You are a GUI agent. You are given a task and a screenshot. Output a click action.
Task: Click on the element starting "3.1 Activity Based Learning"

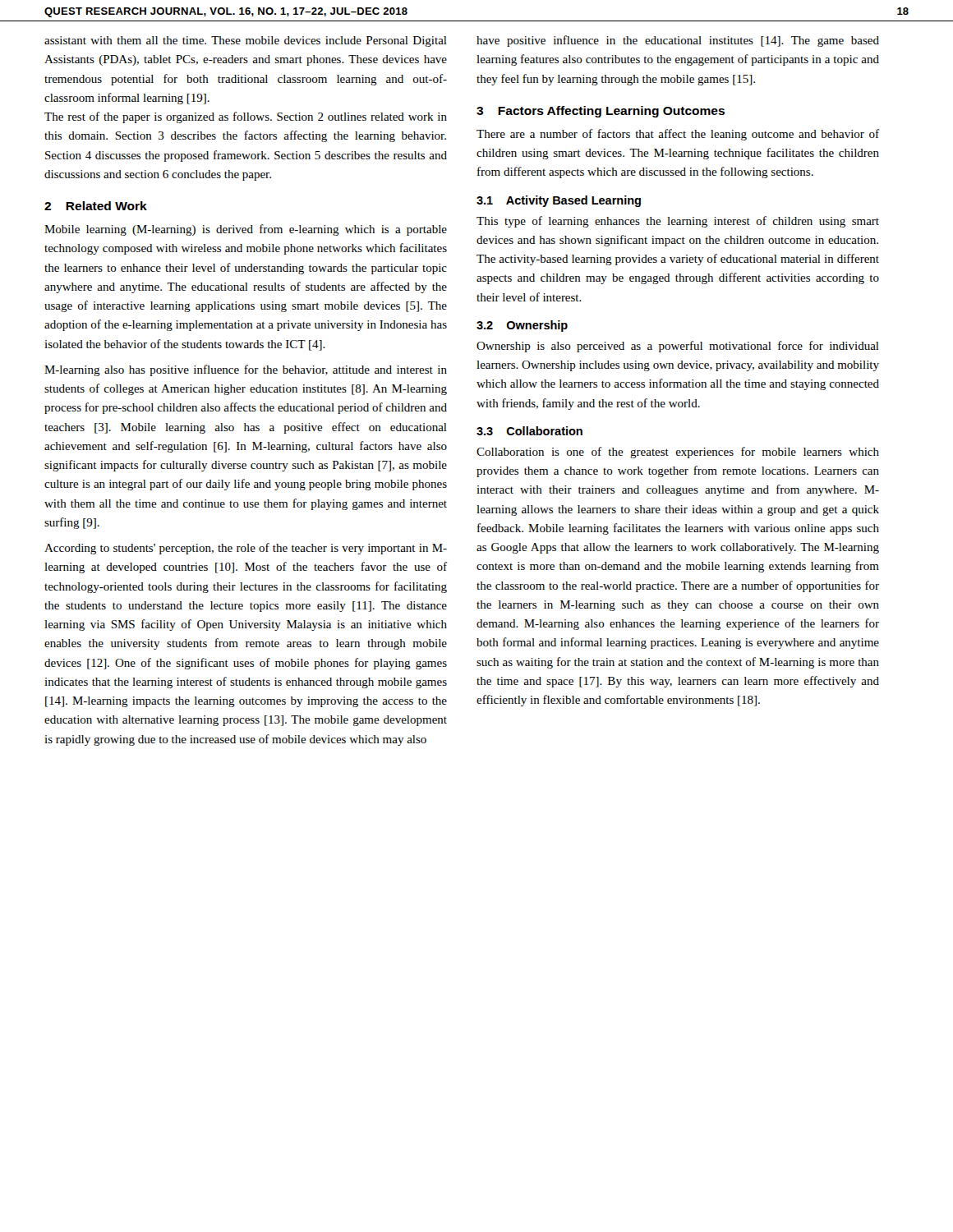(x=559, y=200)
